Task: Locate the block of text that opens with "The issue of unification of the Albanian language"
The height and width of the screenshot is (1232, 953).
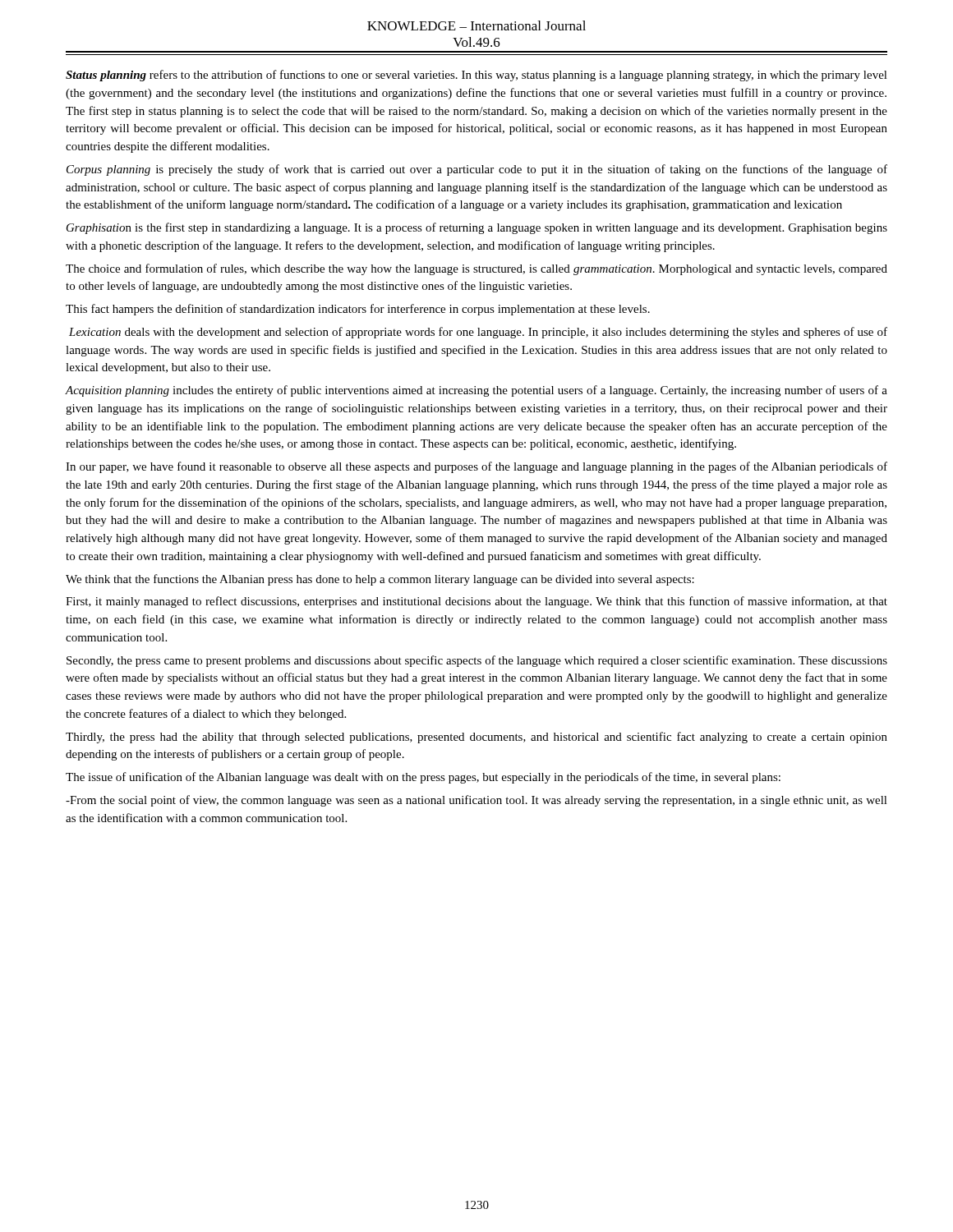Action: 424,777
